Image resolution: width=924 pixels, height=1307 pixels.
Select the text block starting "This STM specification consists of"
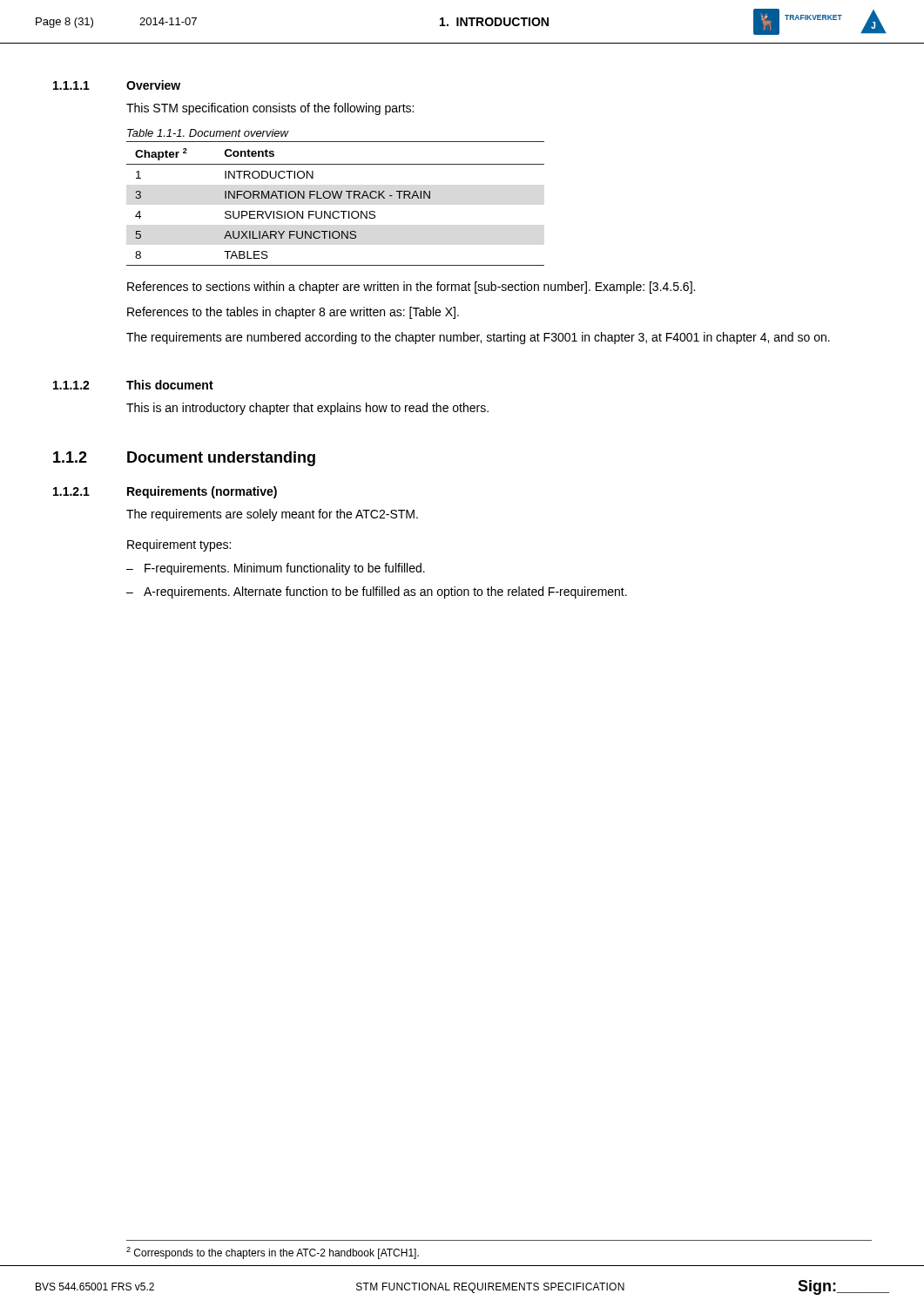[x=271, y=108]
